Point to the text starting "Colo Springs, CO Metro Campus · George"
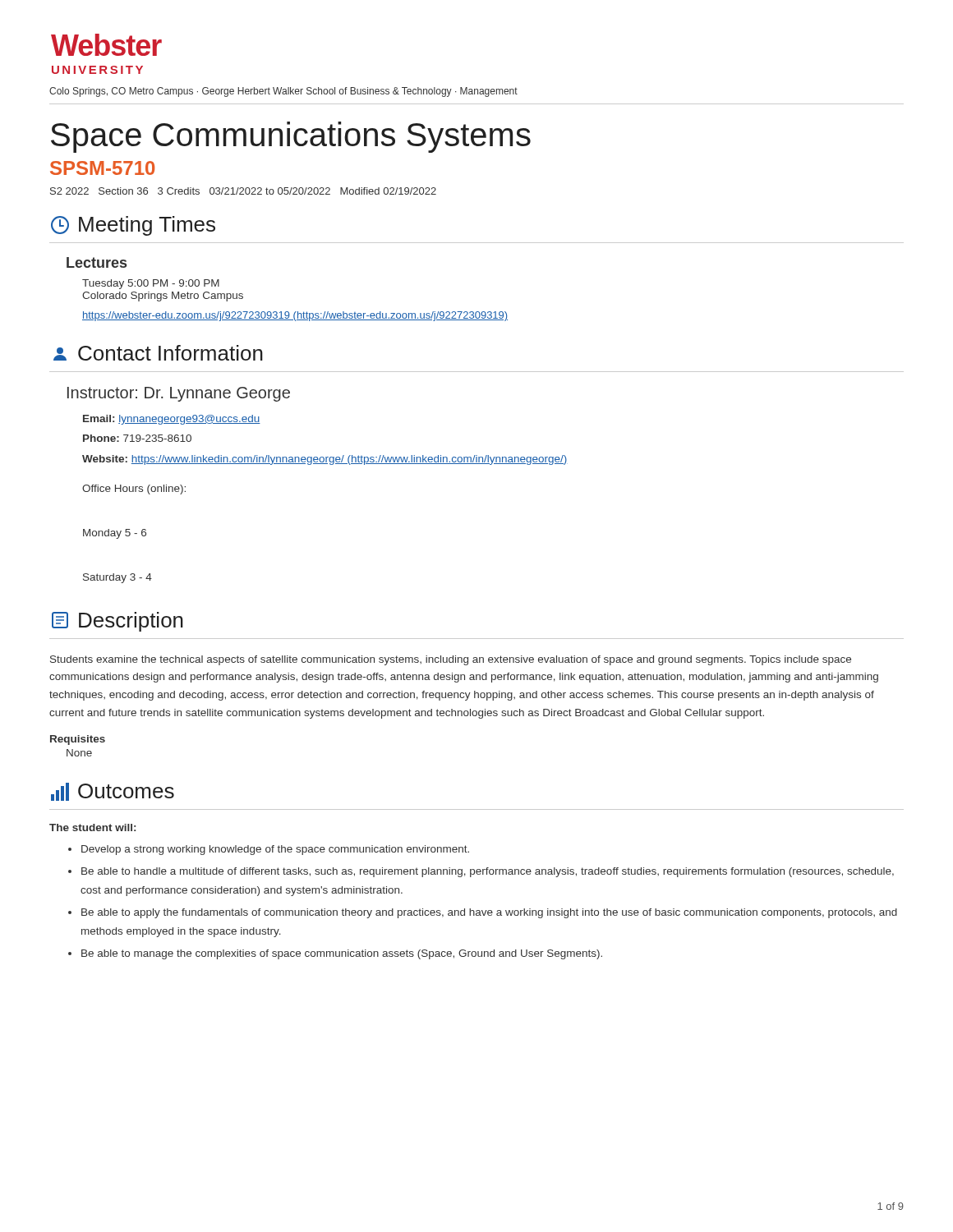 click(283, 91)
